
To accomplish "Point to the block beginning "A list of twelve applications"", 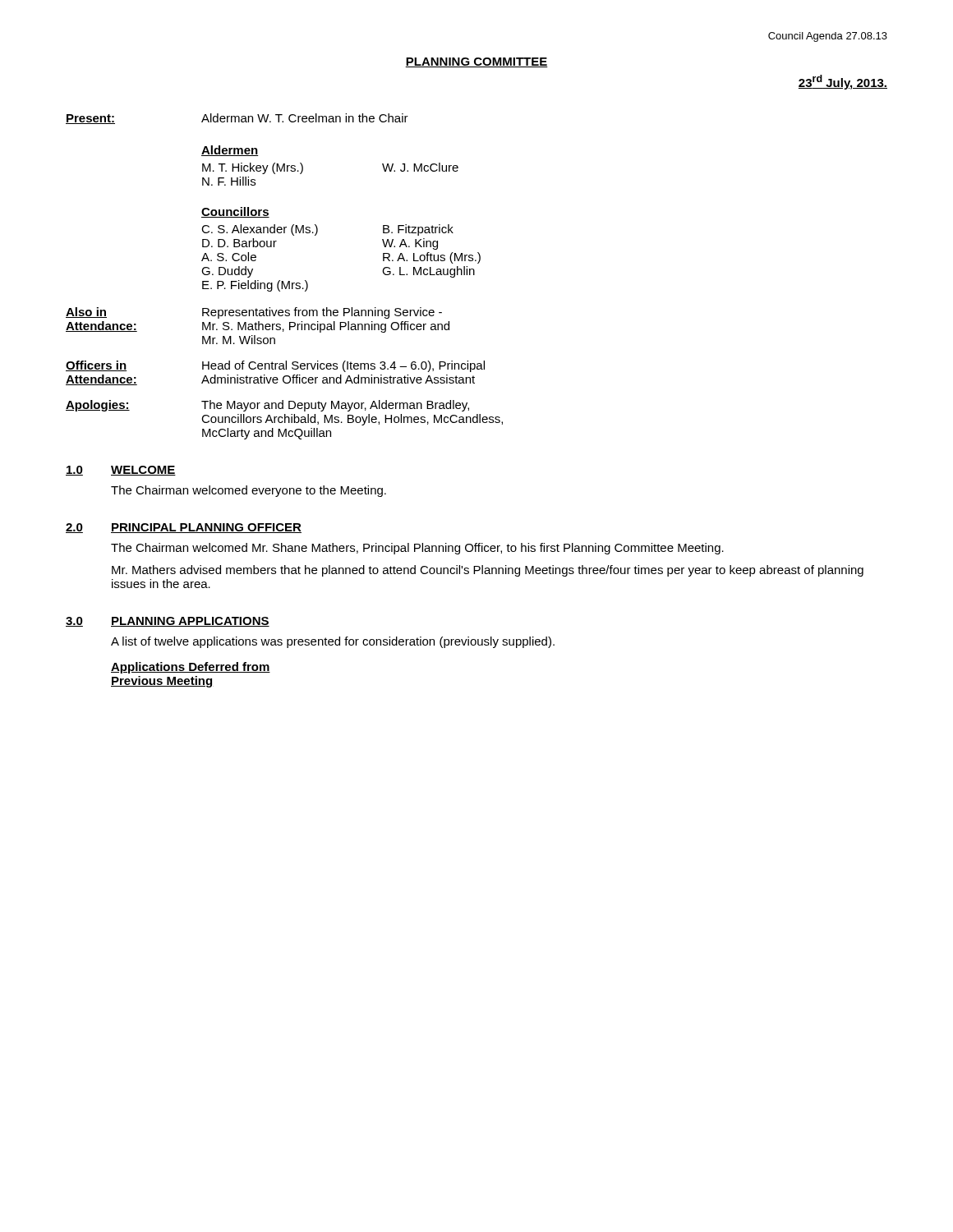I will point(333,641).
